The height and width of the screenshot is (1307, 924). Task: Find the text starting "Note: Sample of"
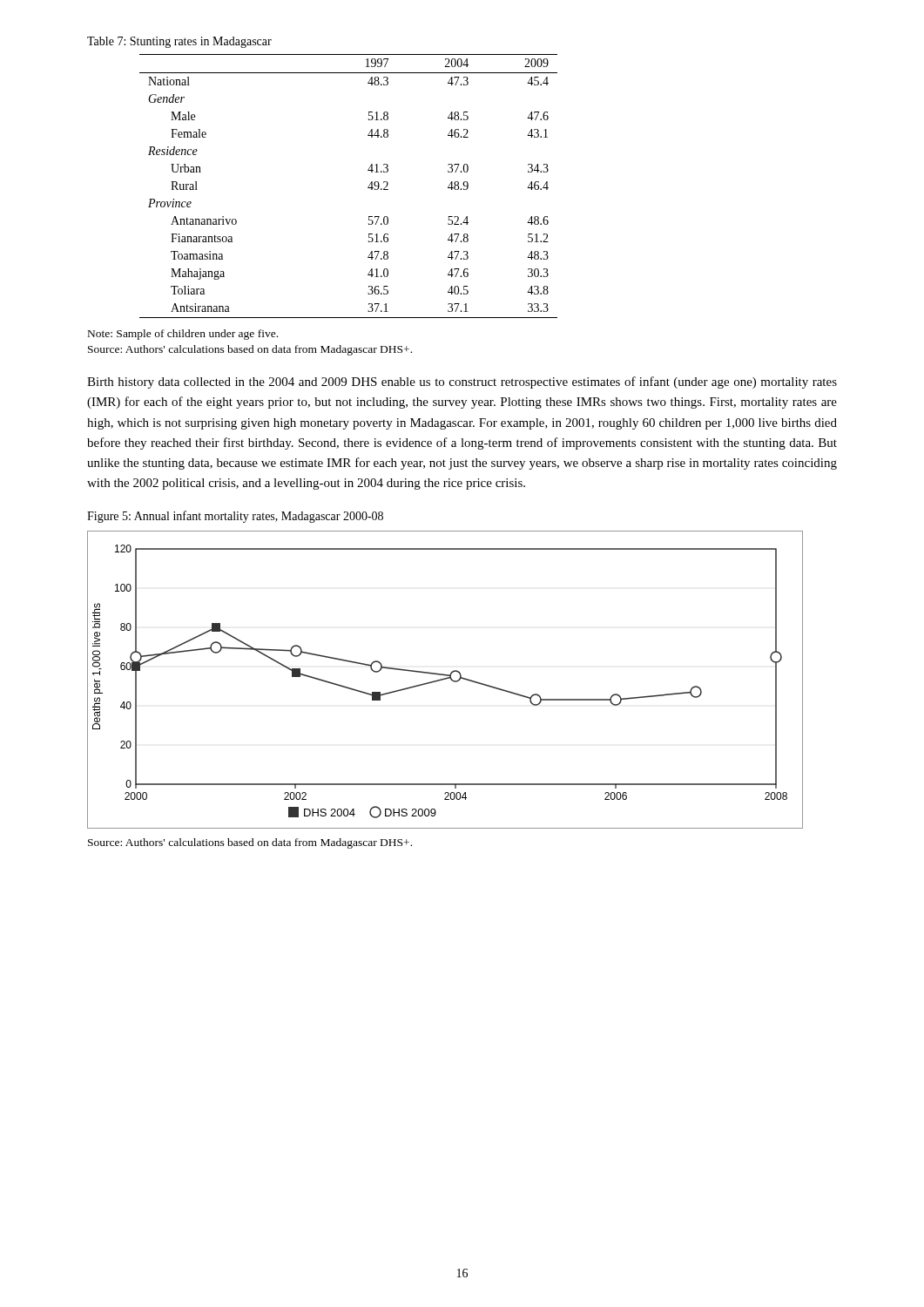point(183,333)
